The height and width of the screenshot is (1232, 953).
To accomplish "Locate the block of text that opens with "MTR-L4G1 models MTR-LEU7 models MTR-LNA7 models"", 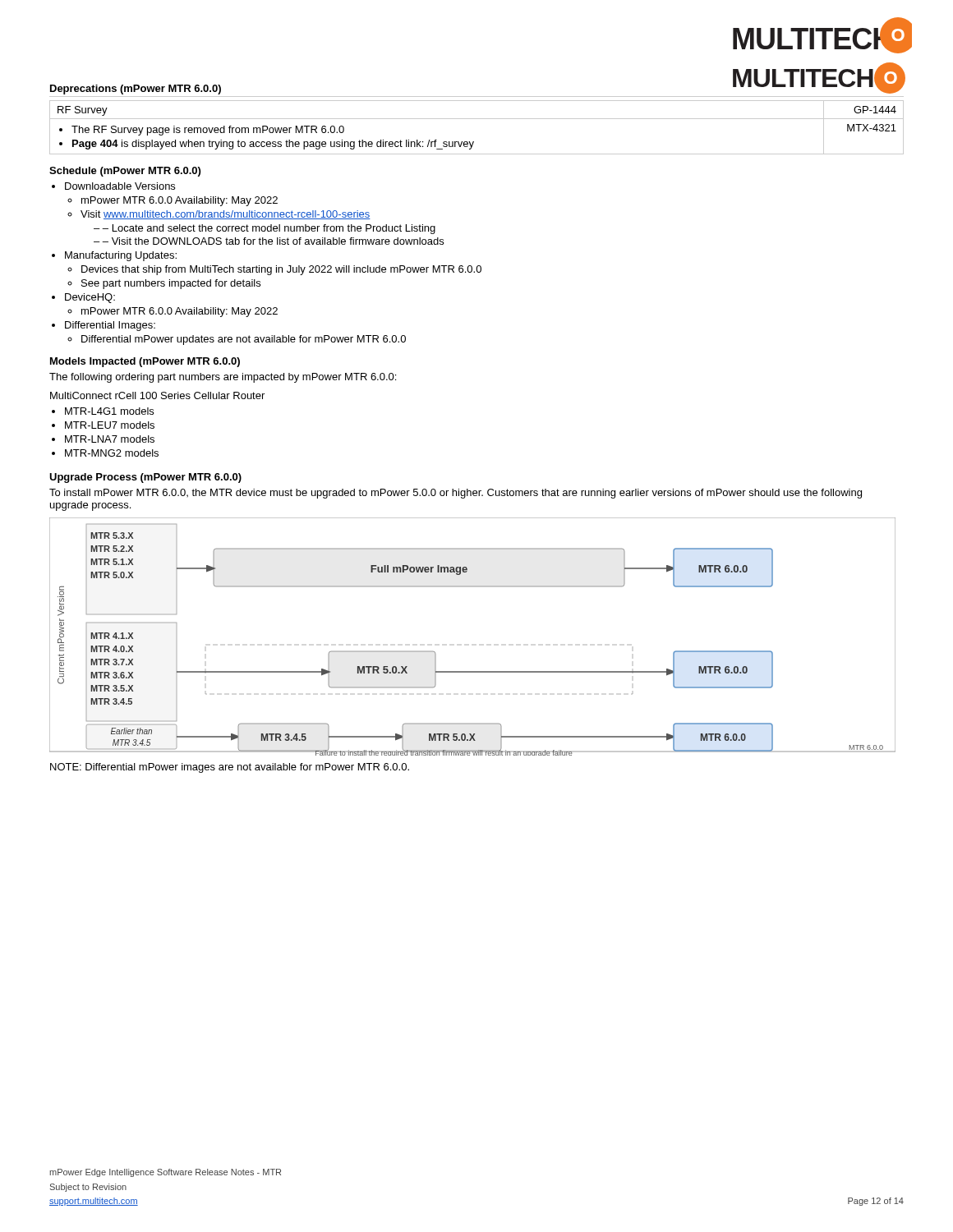I will [103, 411].
